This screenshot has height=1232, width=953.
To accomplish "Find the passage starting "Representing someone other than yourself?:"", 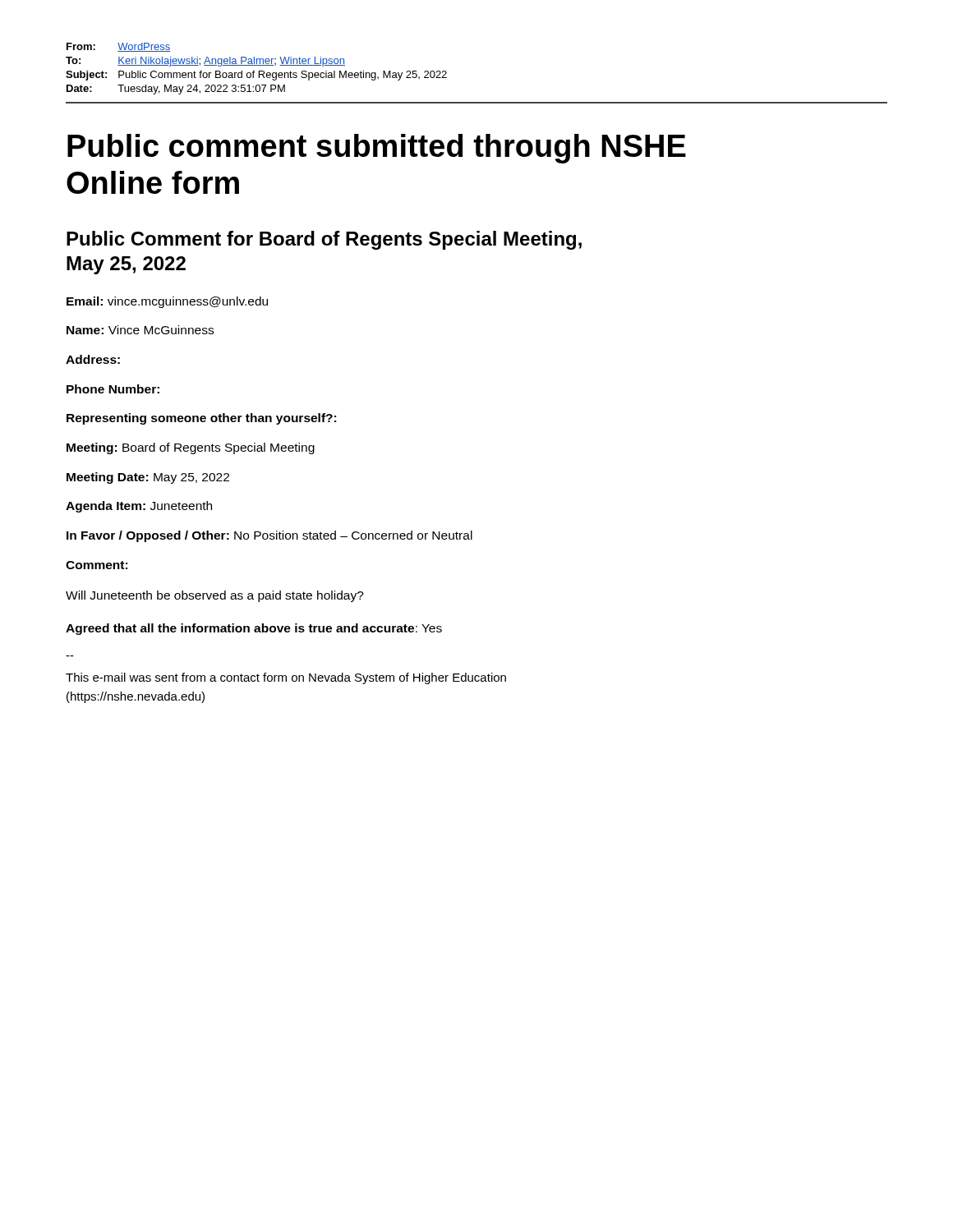I will [202, 418].
